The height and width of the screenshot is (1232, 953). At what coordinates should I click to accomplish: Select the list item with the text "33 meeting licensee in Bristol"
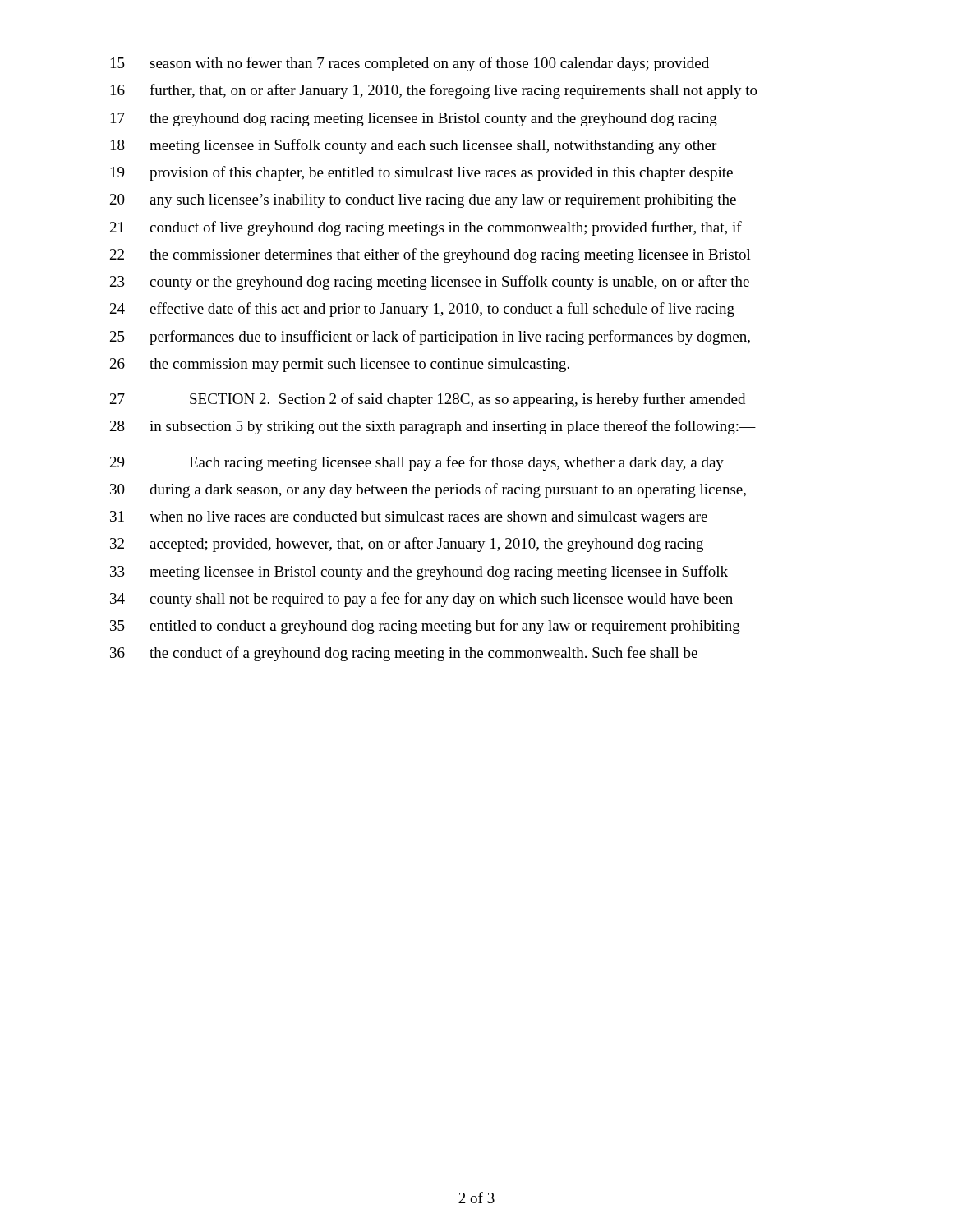tap(476, 571)
